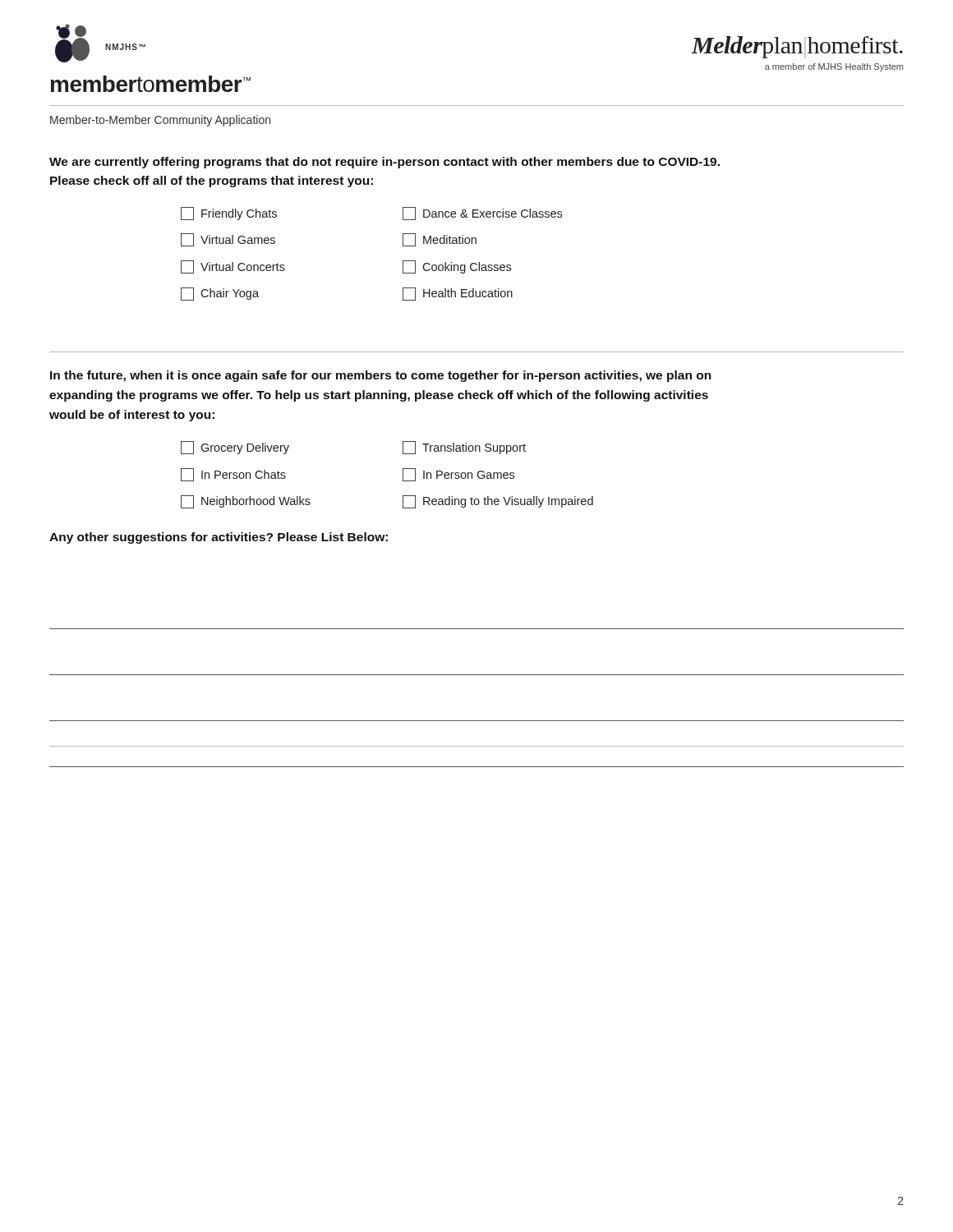Locate the list item containing "Reading to the Visually Impaired"
953x1232 pixels.
coord(498,501)
